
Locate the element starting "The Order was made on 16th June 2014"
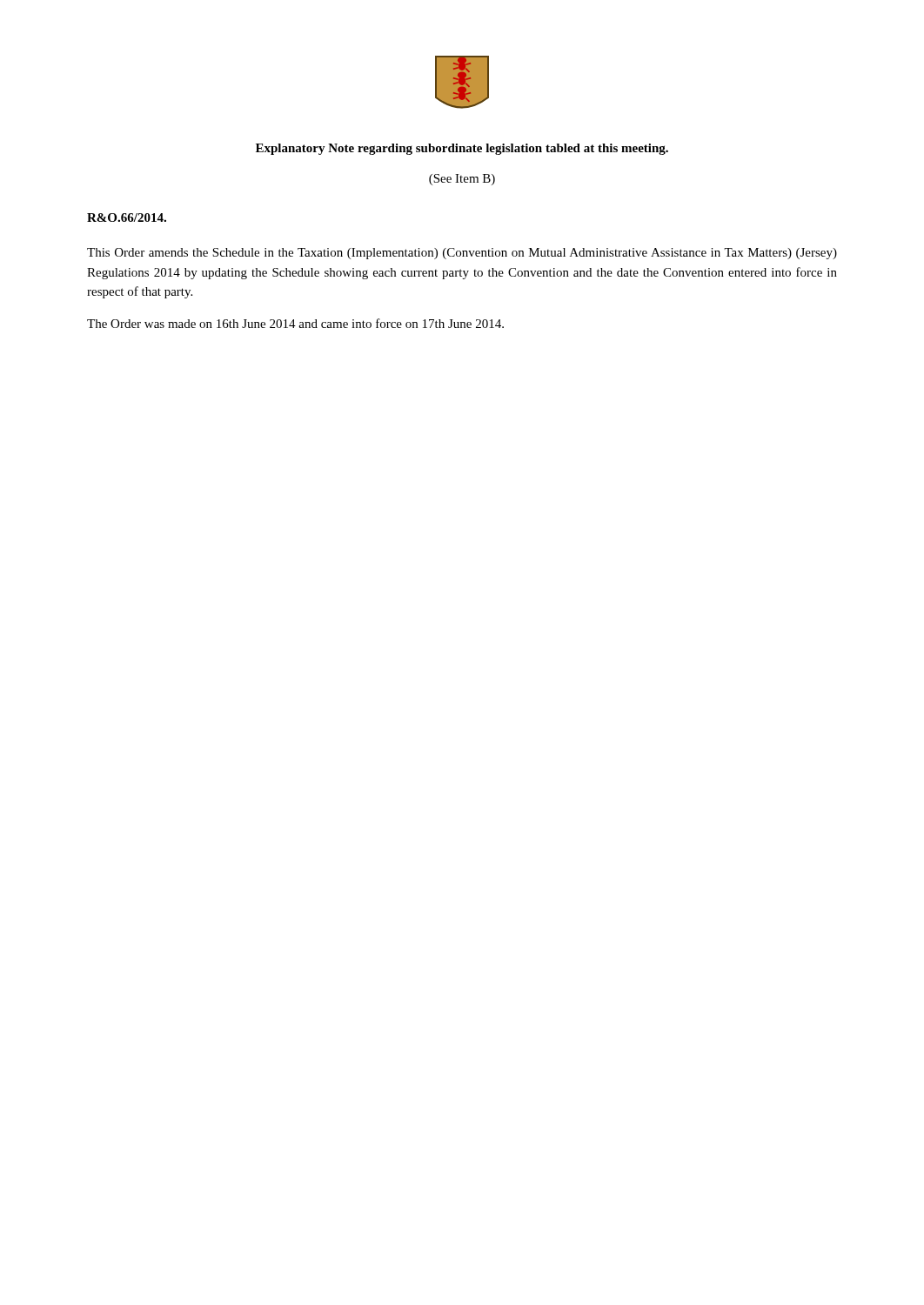(296, 323)
